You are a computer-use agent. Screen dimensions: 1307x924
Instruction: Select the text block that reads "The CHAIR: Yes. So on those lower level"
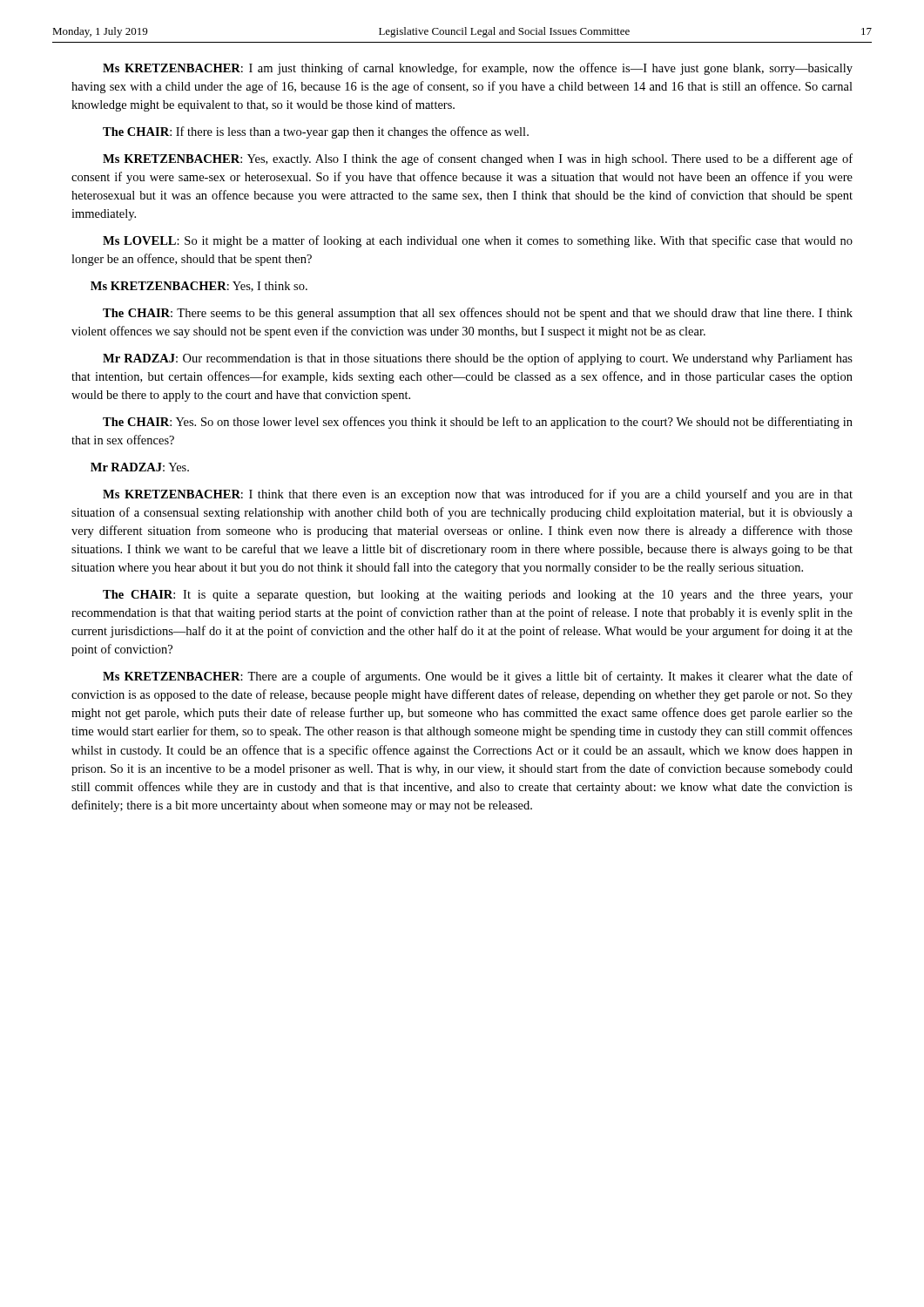[462, 431]
